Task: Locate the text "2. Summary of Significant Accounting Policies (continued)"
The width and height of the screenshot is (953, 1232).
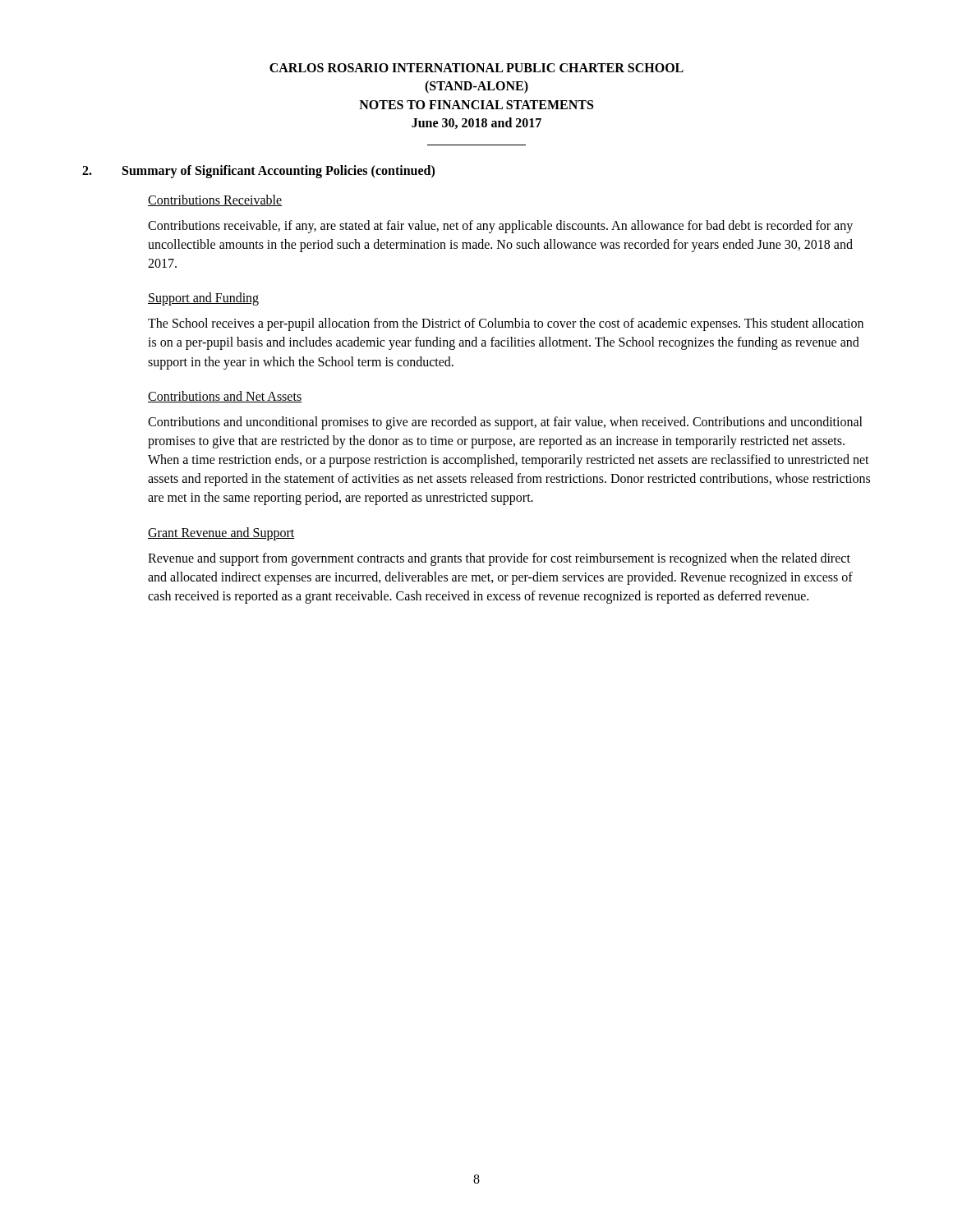Action: click(x=259, y=171)
